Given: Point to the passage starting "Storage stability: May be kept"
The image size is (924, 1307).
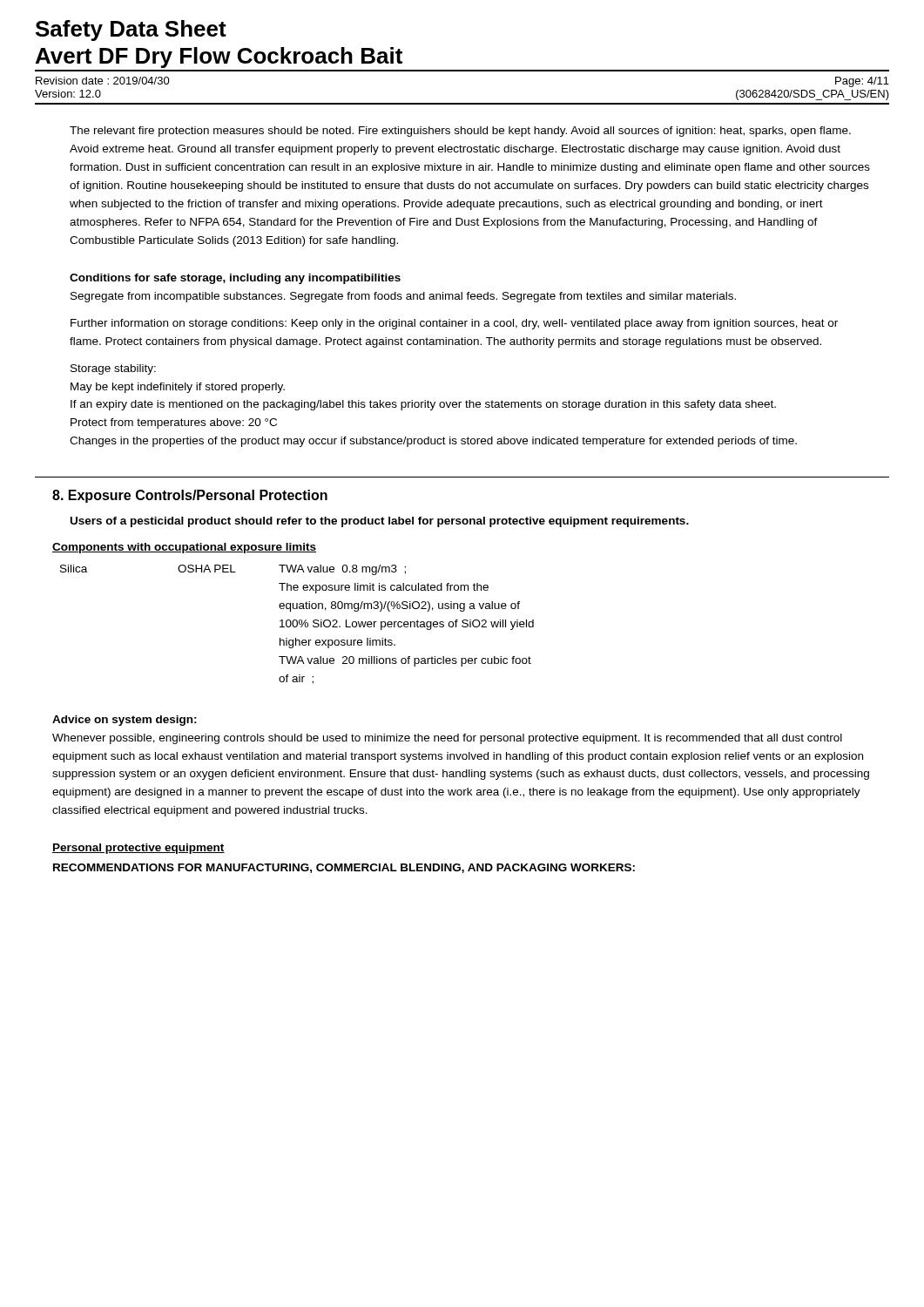Looking at the screenshot, I should (434, 404).
